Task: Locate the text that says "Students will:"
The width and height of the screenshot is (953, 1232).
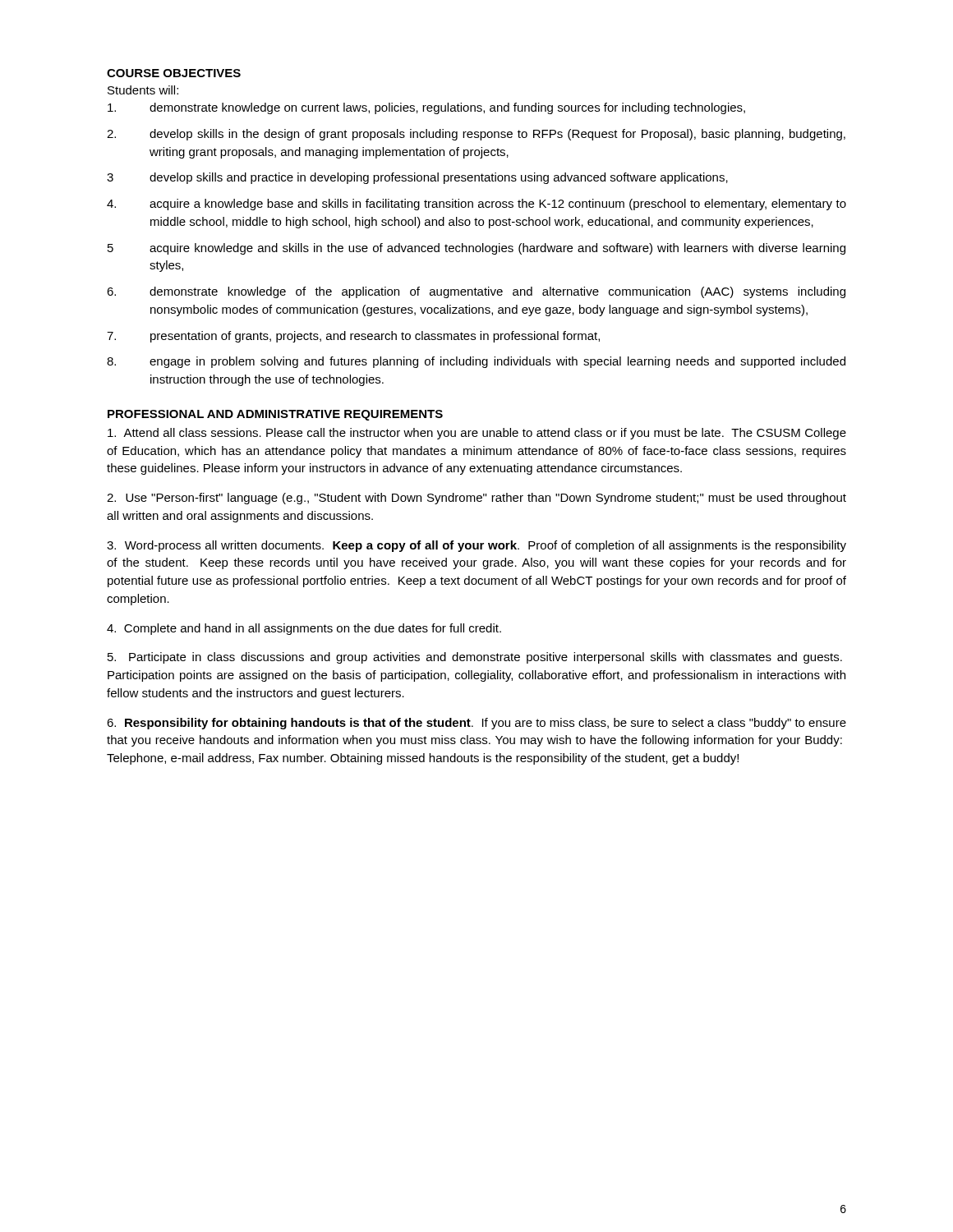Action: pyautogui.click(x=143, y=90)
